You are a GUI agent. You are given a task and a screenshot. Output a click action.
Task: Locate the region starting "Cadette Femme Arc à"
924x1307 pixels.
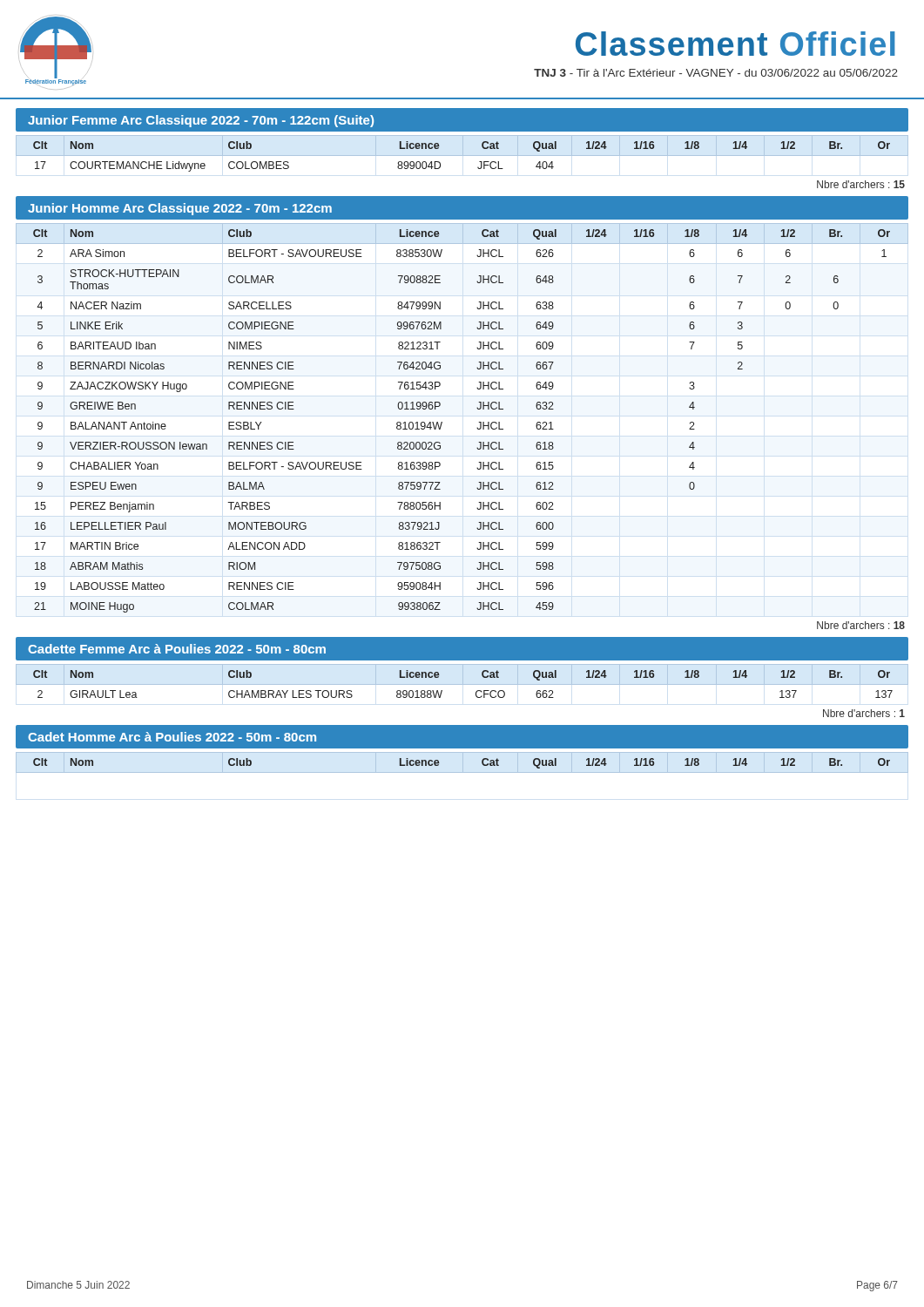coord(177,649)
